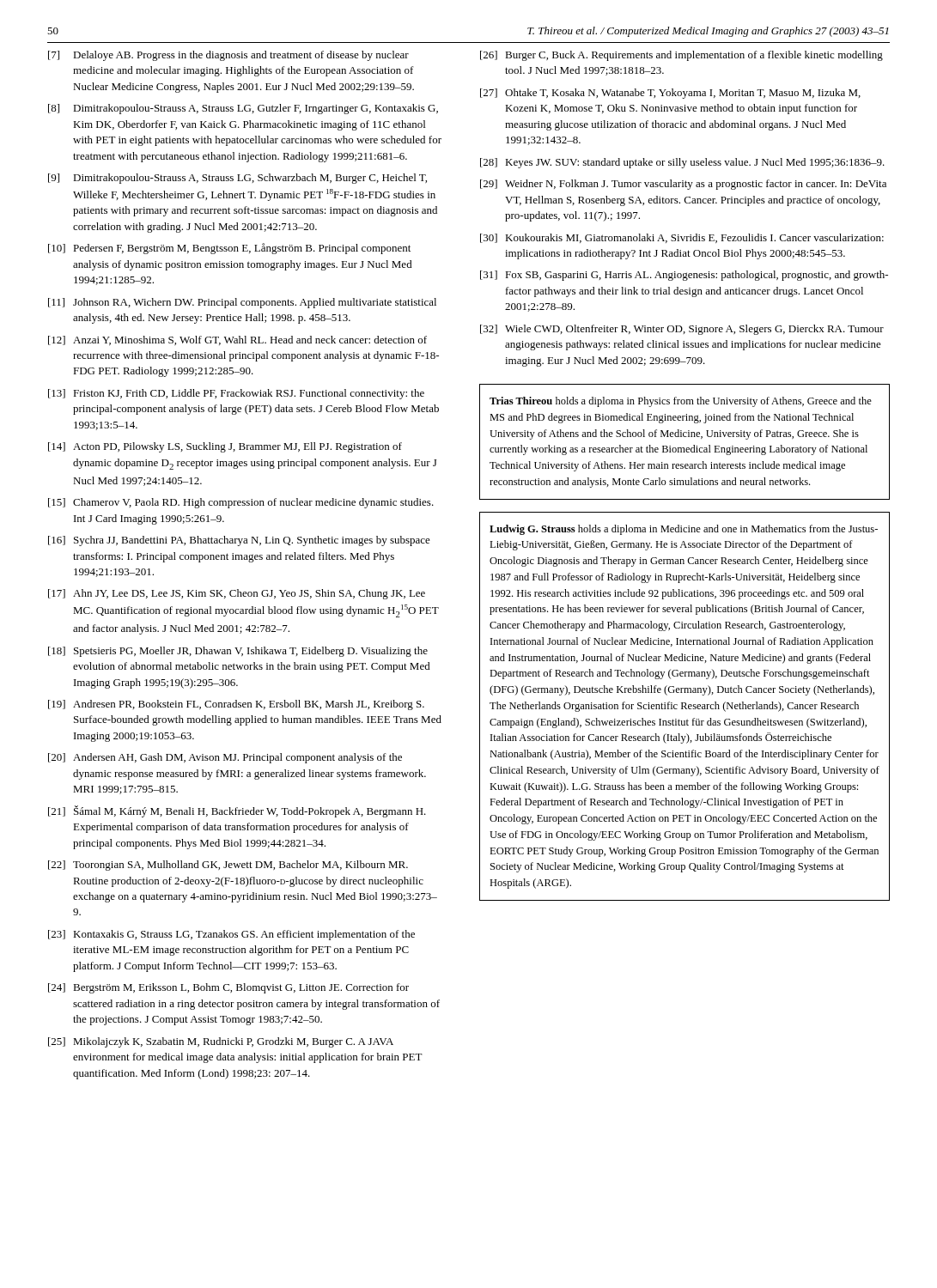Select the element starting "[18] Spetsieris PG, Moeller"
The height and width of the screenshot is (1288, 937).
pyautogui.click(x=245, y=667)
